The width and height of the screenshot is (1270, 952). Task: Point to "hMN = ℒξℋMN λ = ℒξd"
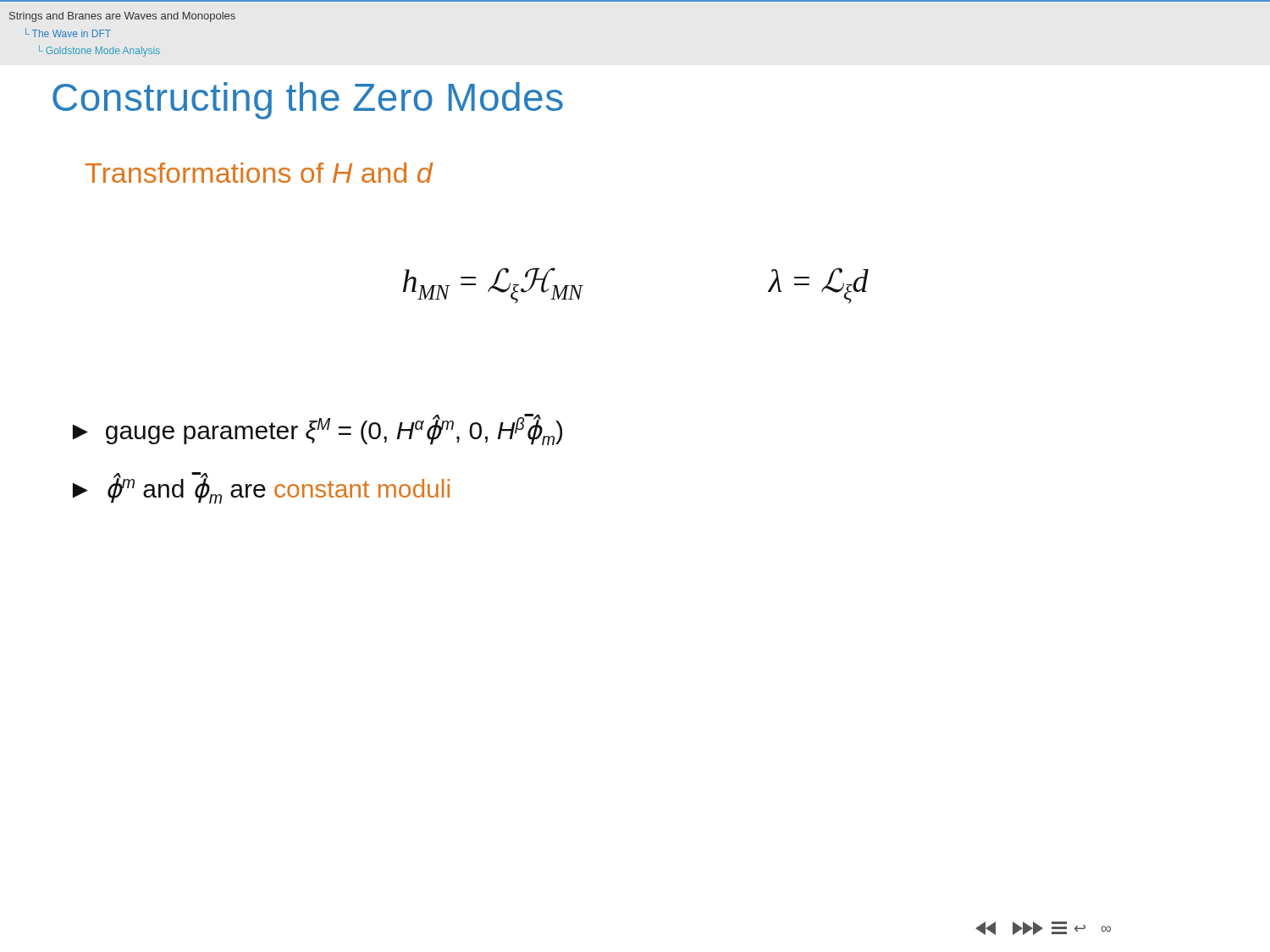pyautogui.click(x=502, y=289)
